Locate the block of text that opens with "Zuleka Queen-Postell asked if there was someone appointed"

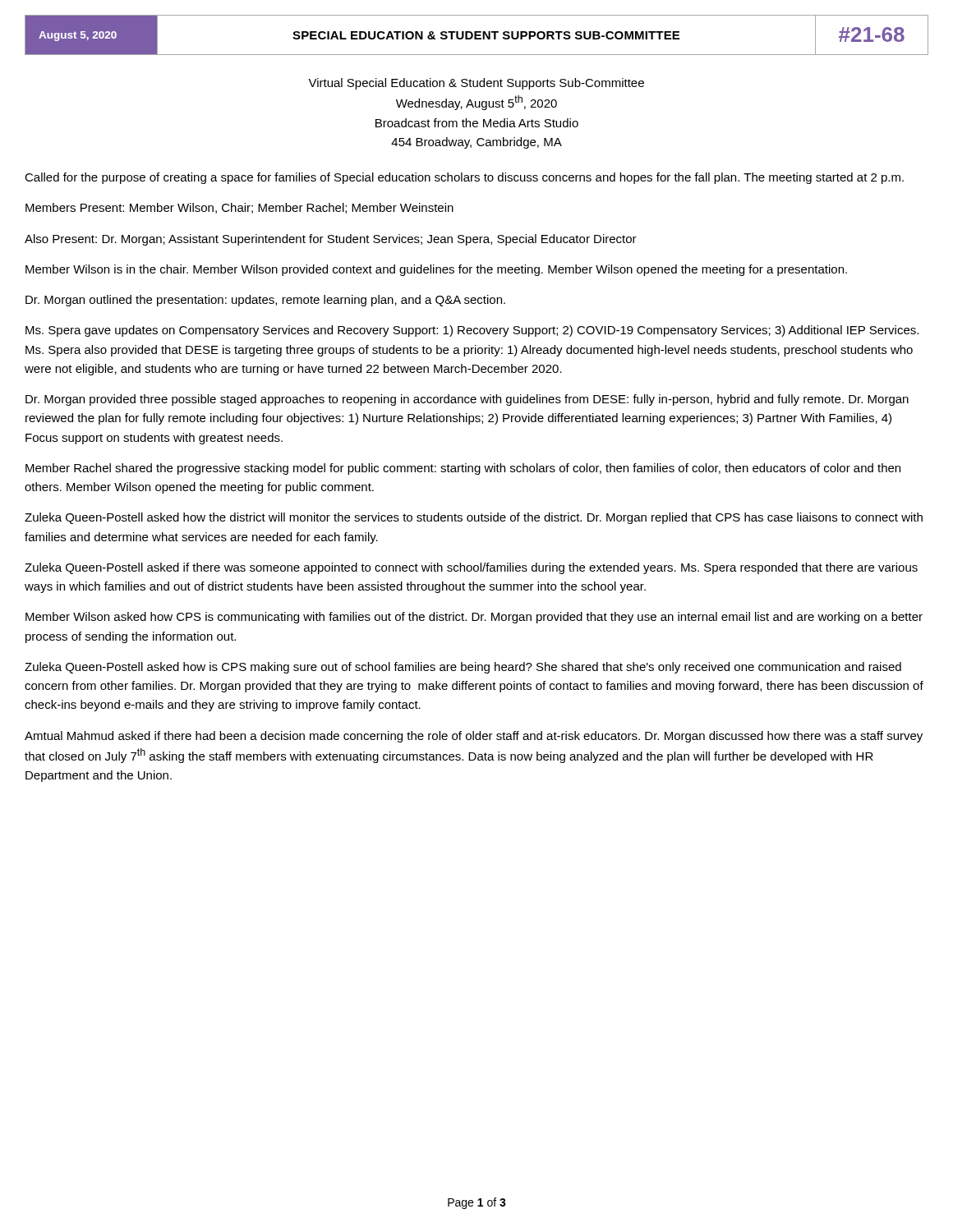coord(471,576)
